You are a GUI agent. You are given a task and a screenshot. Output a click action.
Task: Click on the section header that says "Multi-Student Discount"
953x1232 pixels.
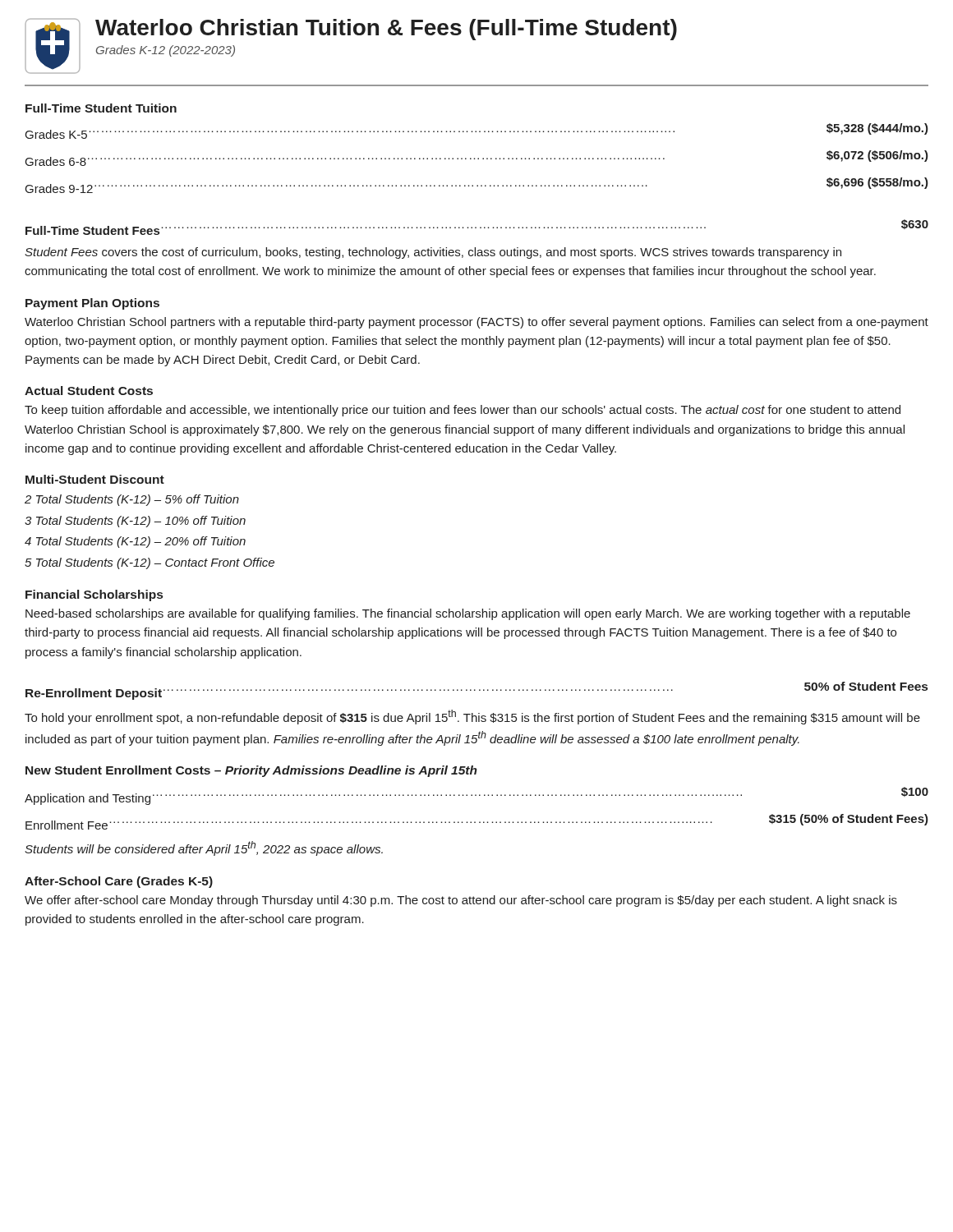(94, 479)
